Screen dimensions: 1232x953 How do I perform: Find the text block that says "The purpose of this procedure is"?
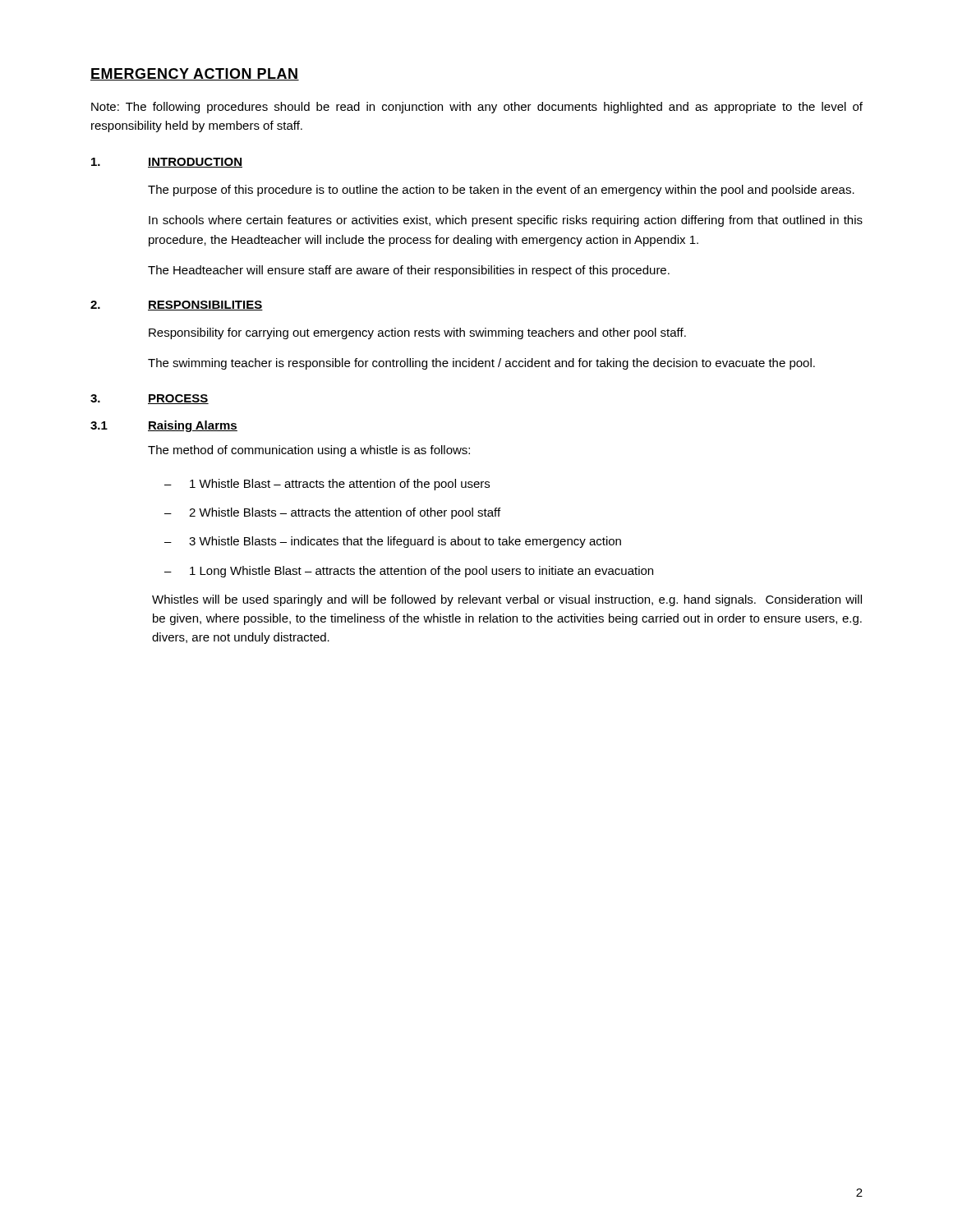pos(501,189)
